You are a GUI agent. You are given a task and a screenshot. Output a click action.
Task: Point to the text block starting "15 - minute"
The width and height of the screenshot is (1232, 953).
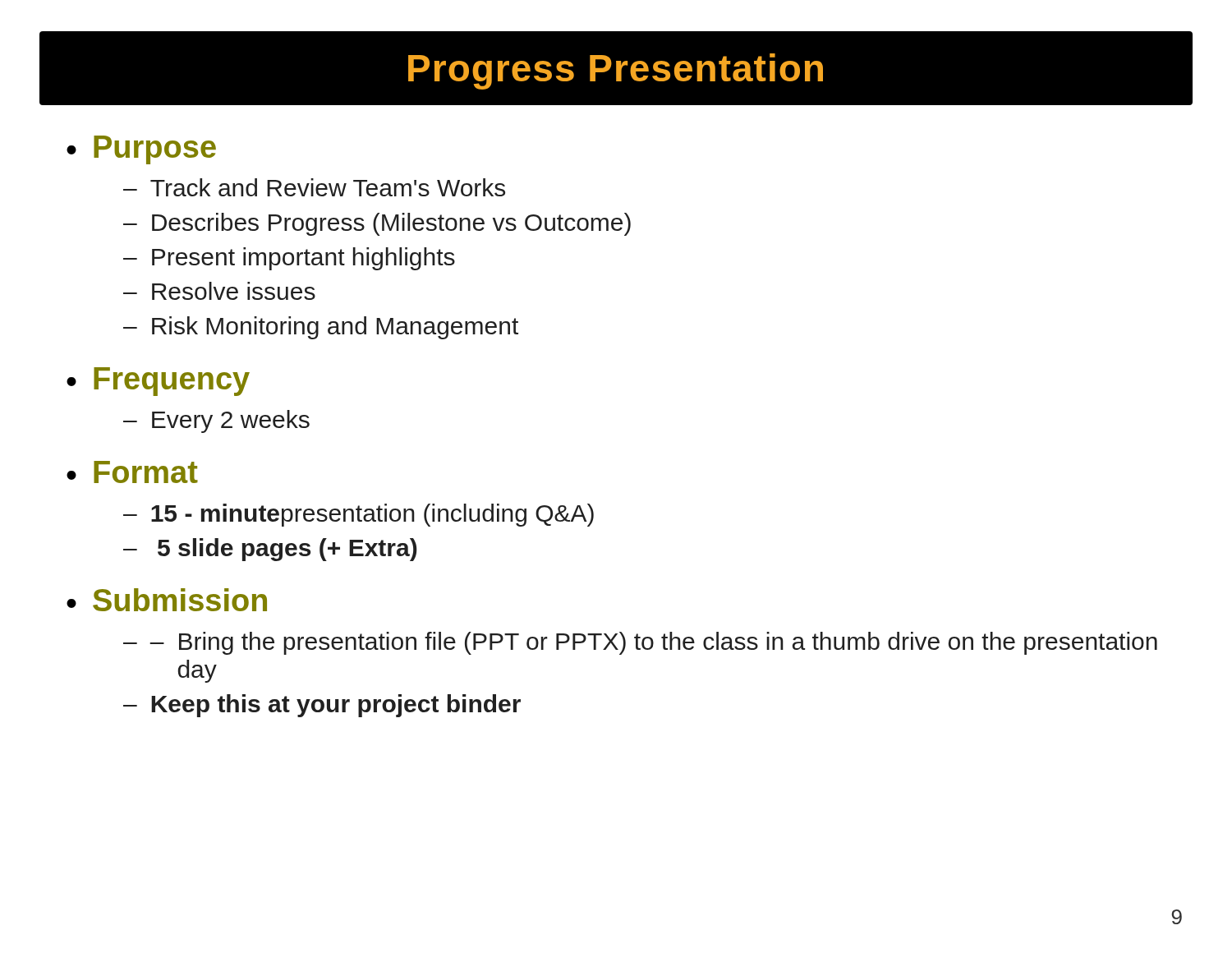(x=373, y=513)
